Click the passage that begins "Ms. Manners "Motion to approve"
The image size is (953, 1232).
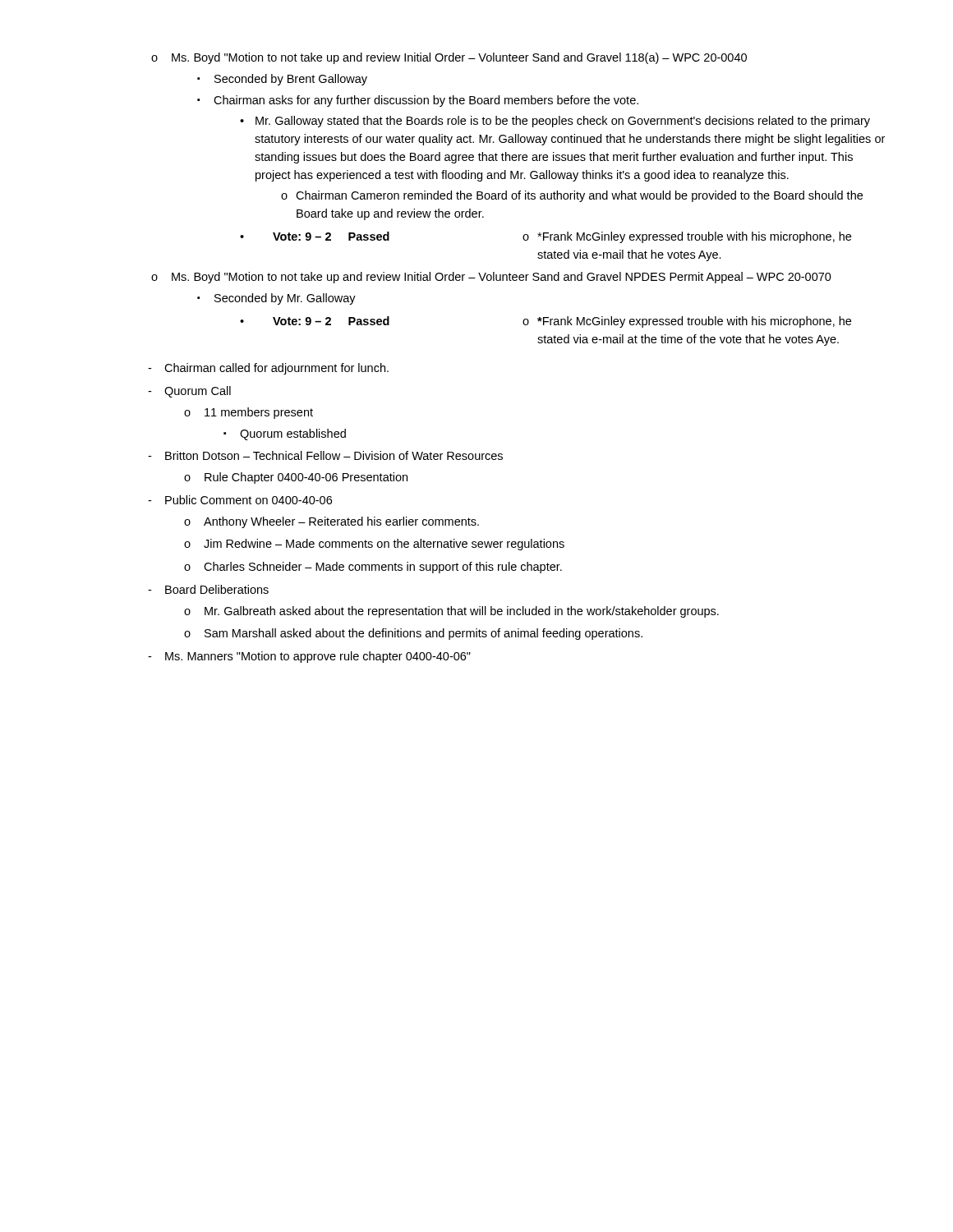pyautogui.click(x=318, y=656)
